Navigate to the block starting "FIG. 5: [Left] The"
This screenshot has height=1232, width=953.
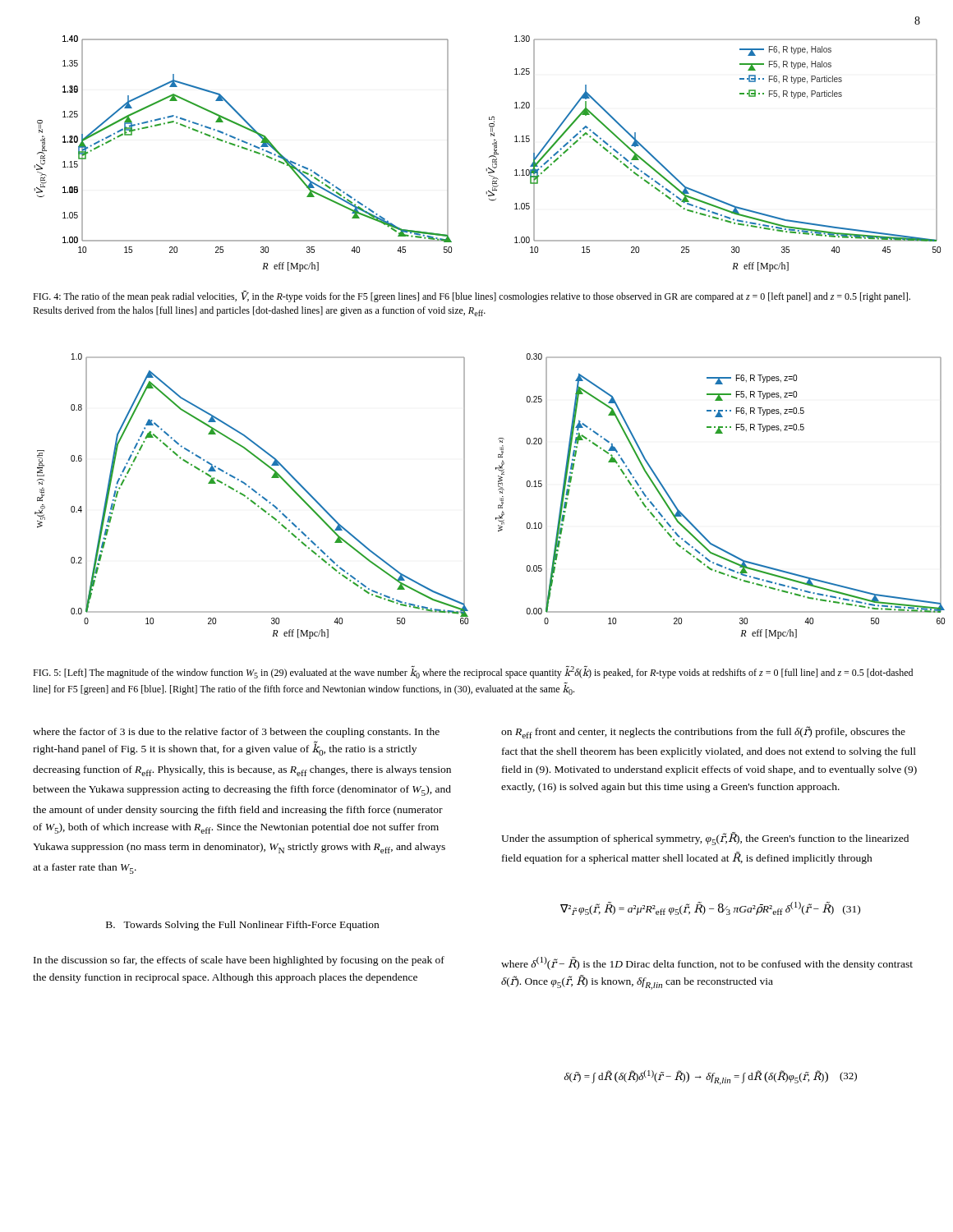click(473, 681)
